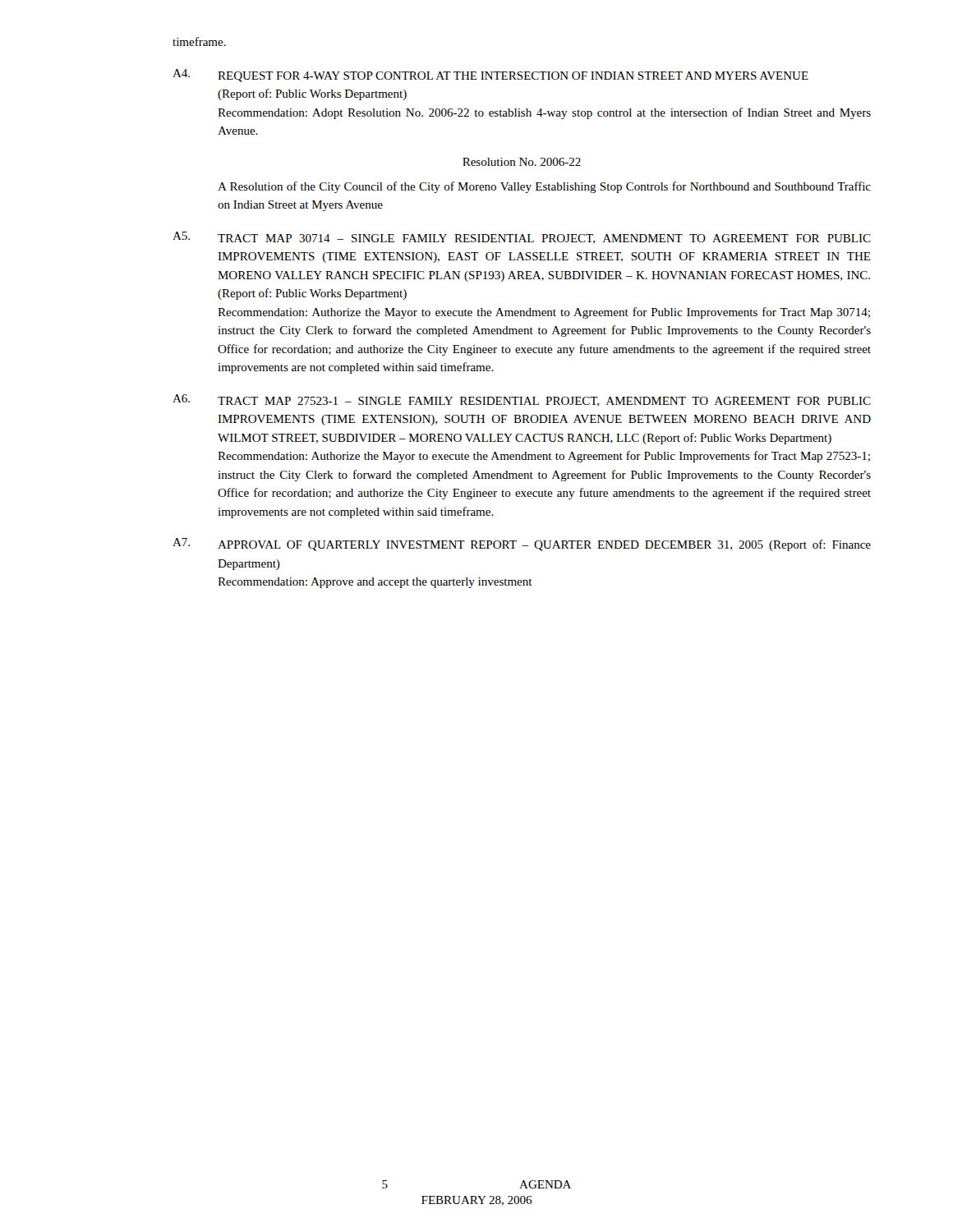Locate the text starting "A7. APPROVAL OF QUARTERLY INVESTMENT REPORT – QUARTER"
The width and height of the screenshot is (953, 1232).
tap(522, 545)
